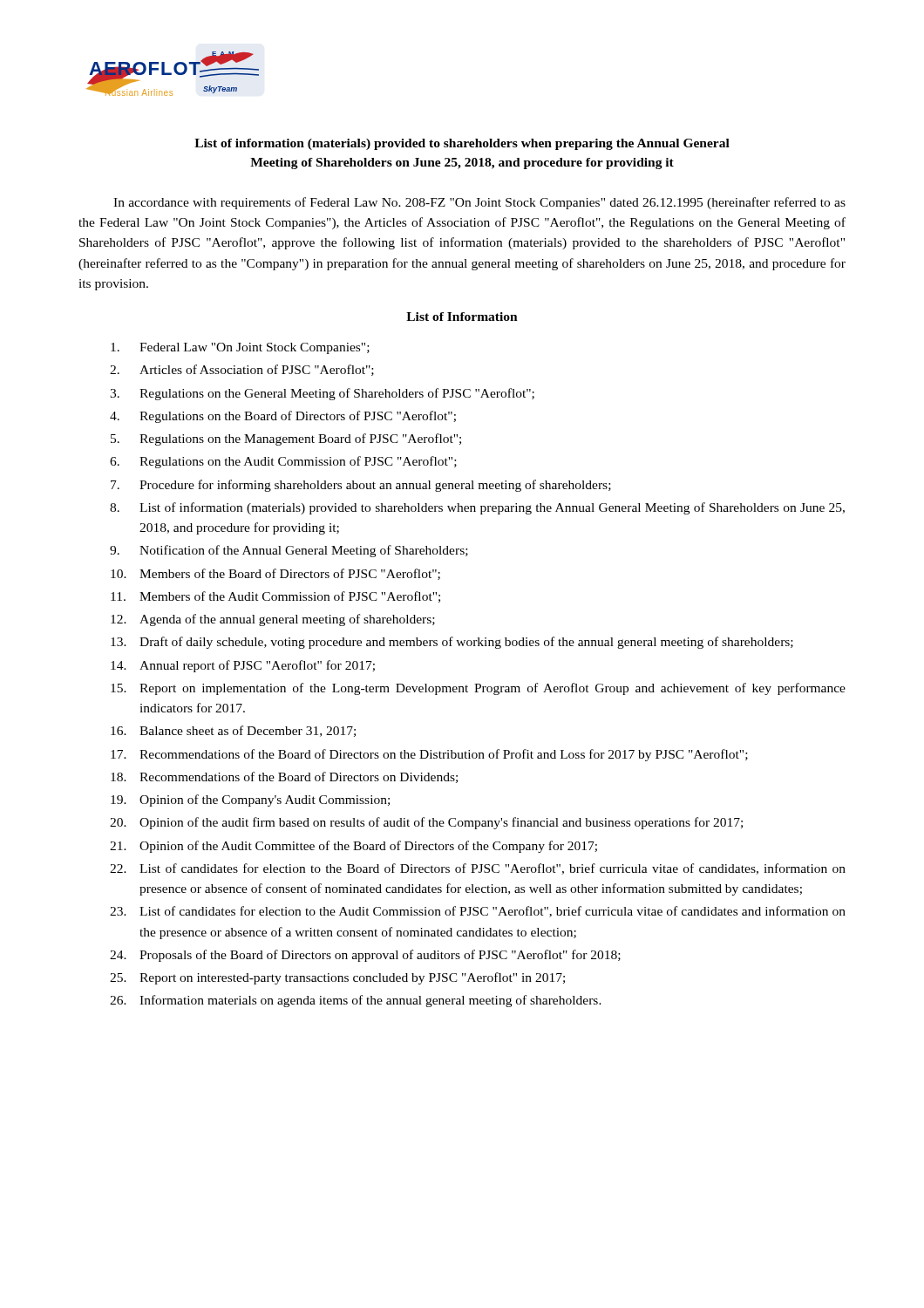Click where it says "2. Articles of Association of PJSC "Aeroflot";"
This screenshot has width=924, height=1308.
pos(242,370)
